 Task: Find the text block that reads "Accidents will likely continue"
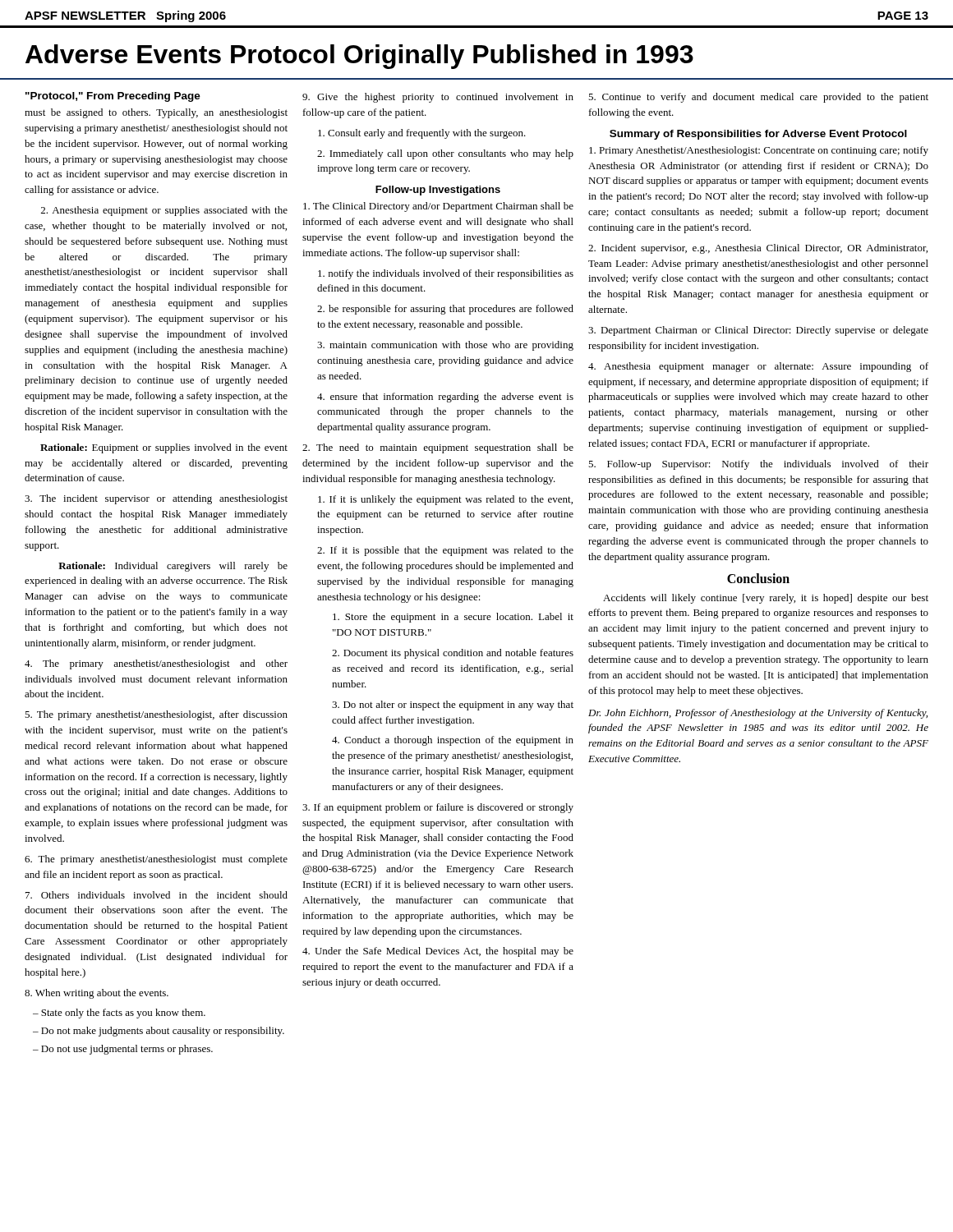pos(758,644)
